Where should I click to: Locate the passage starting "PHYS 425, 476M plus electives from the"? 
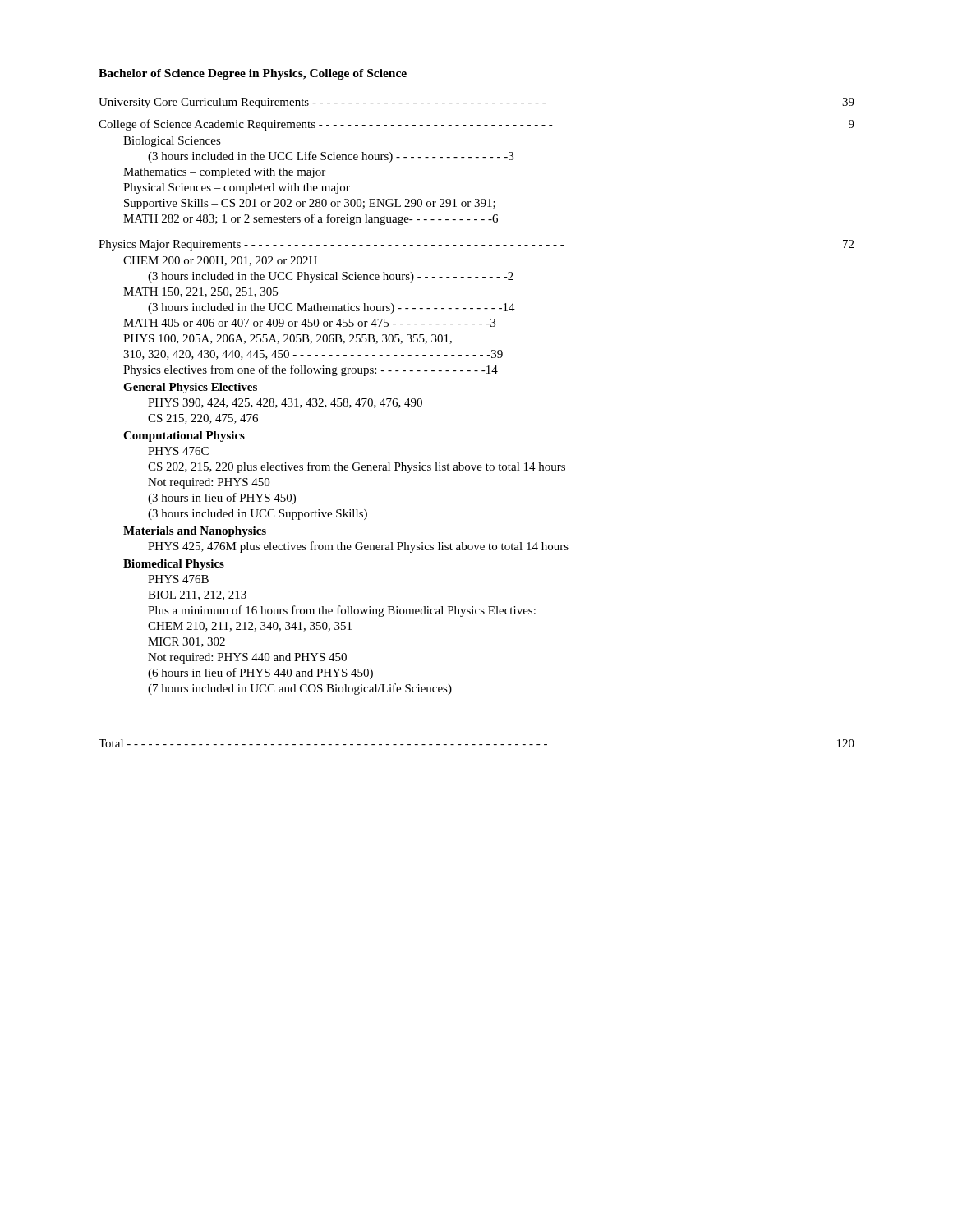(x=358, y=546)
